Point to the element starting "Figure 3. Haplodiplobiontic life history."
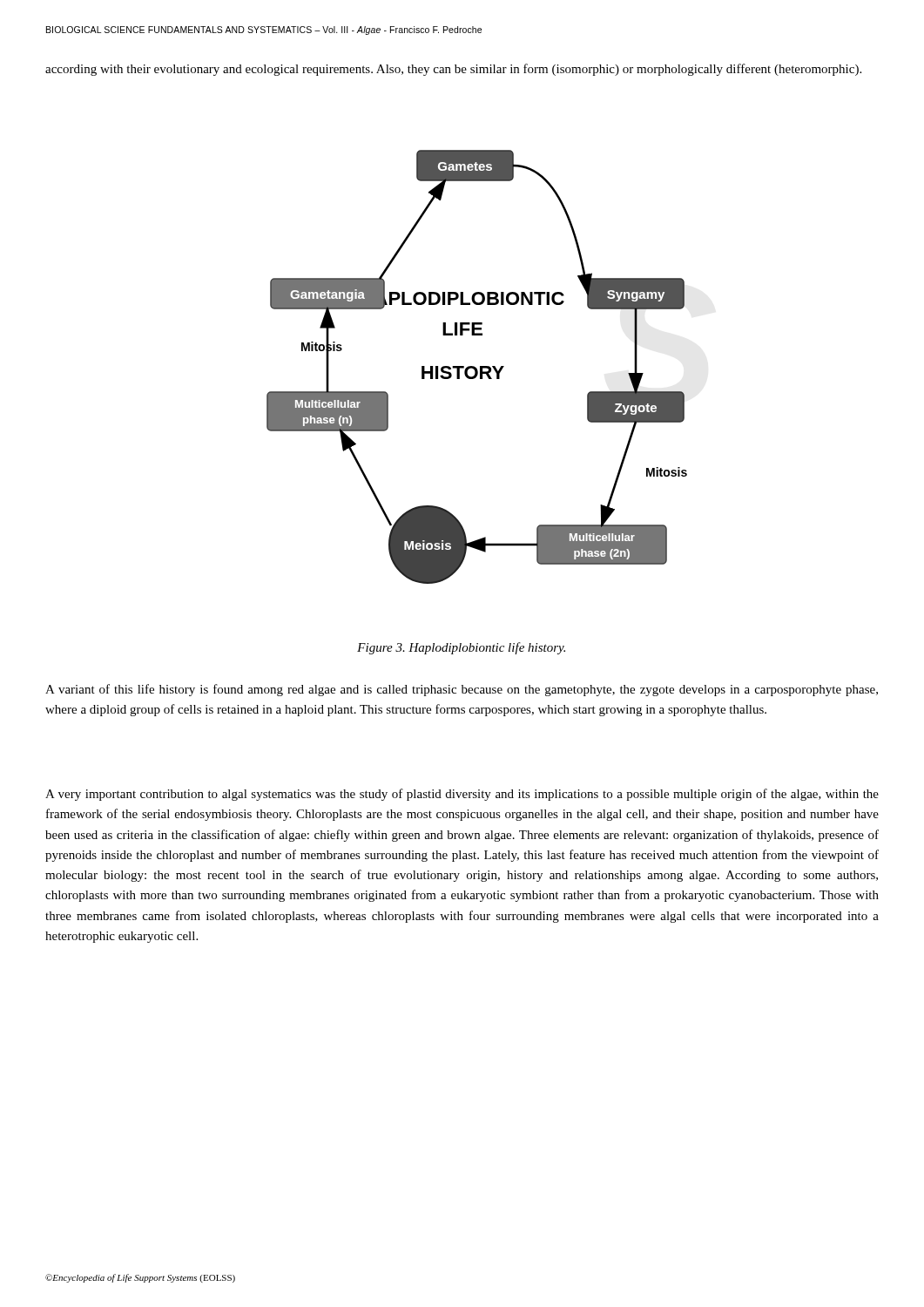 462,647
